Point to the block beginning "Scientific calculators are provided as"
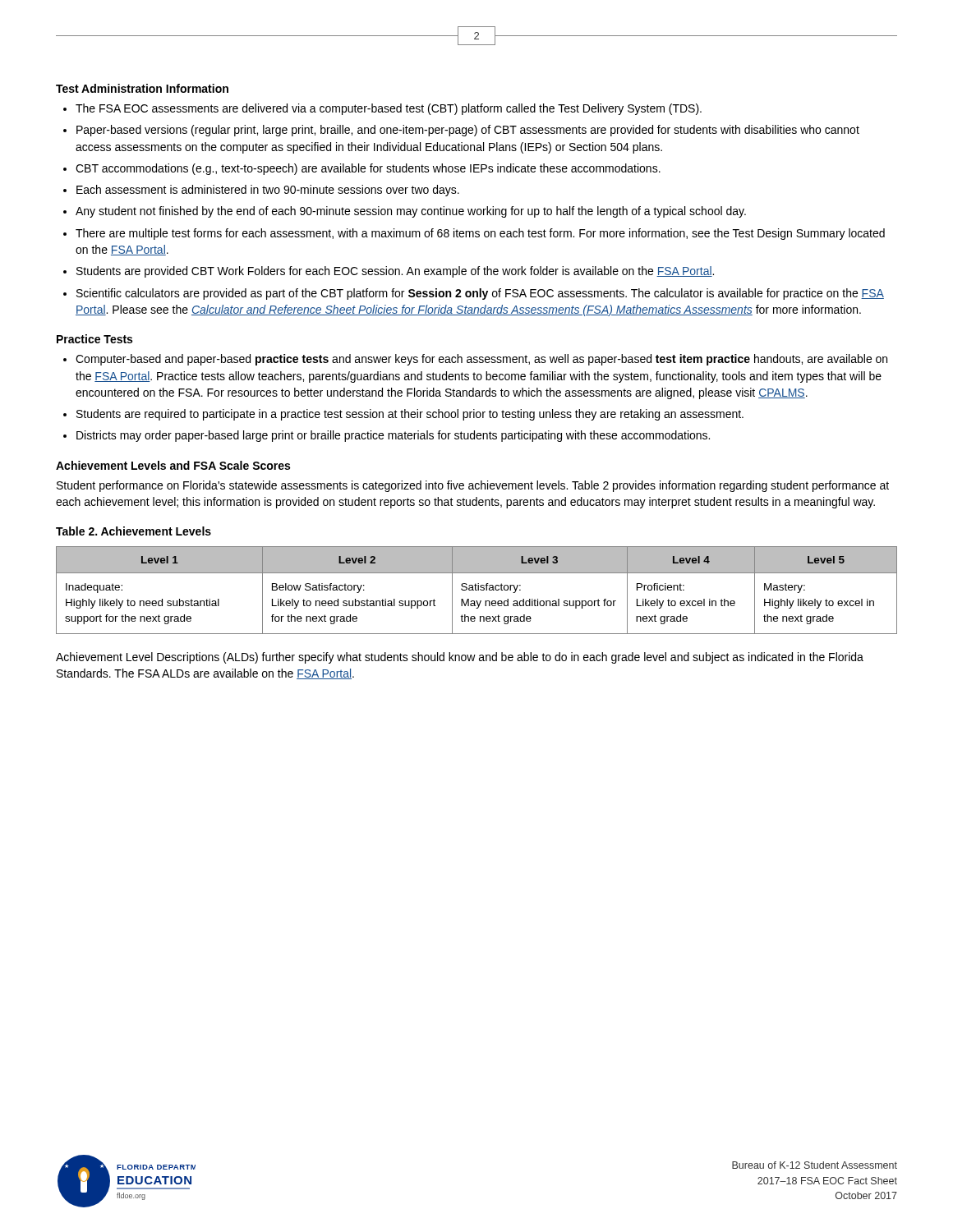The image size is (953, 1232). click(480, 301)
